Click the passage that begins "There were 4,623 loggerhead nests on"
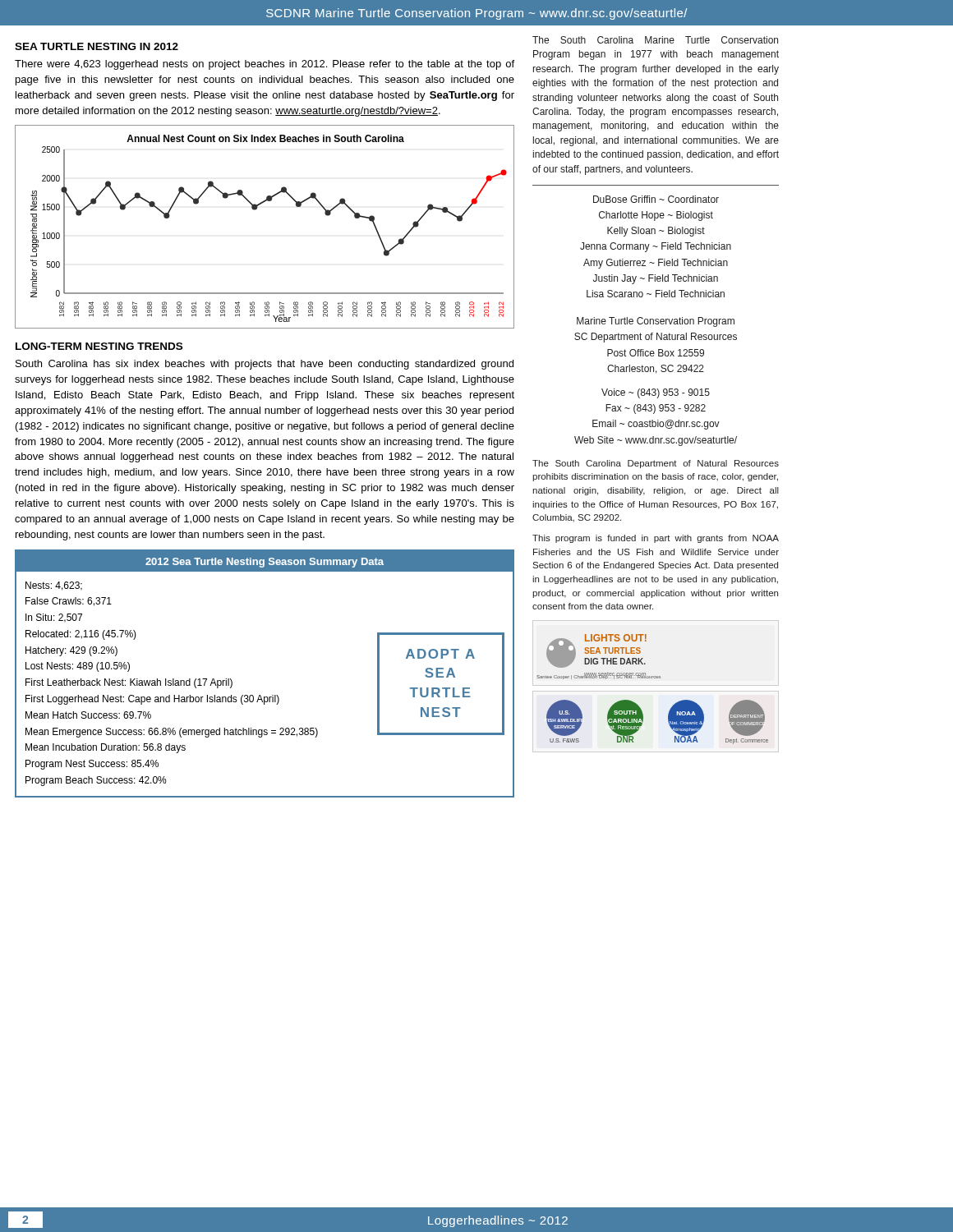The image size is (953, 1232). (265, 88)
